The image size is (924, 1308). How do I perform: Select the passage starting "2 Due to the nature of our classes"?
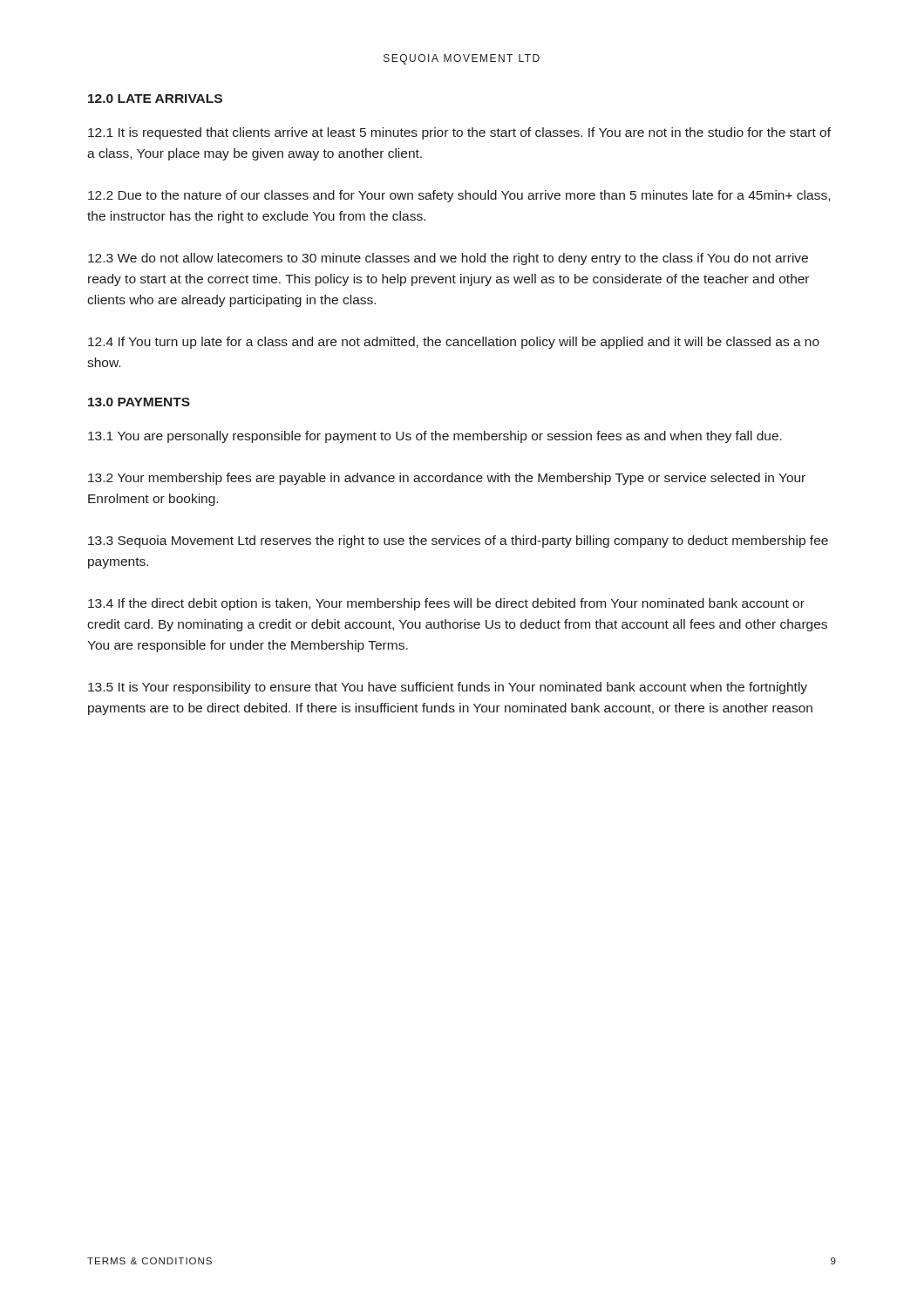(x=459, y=205)
